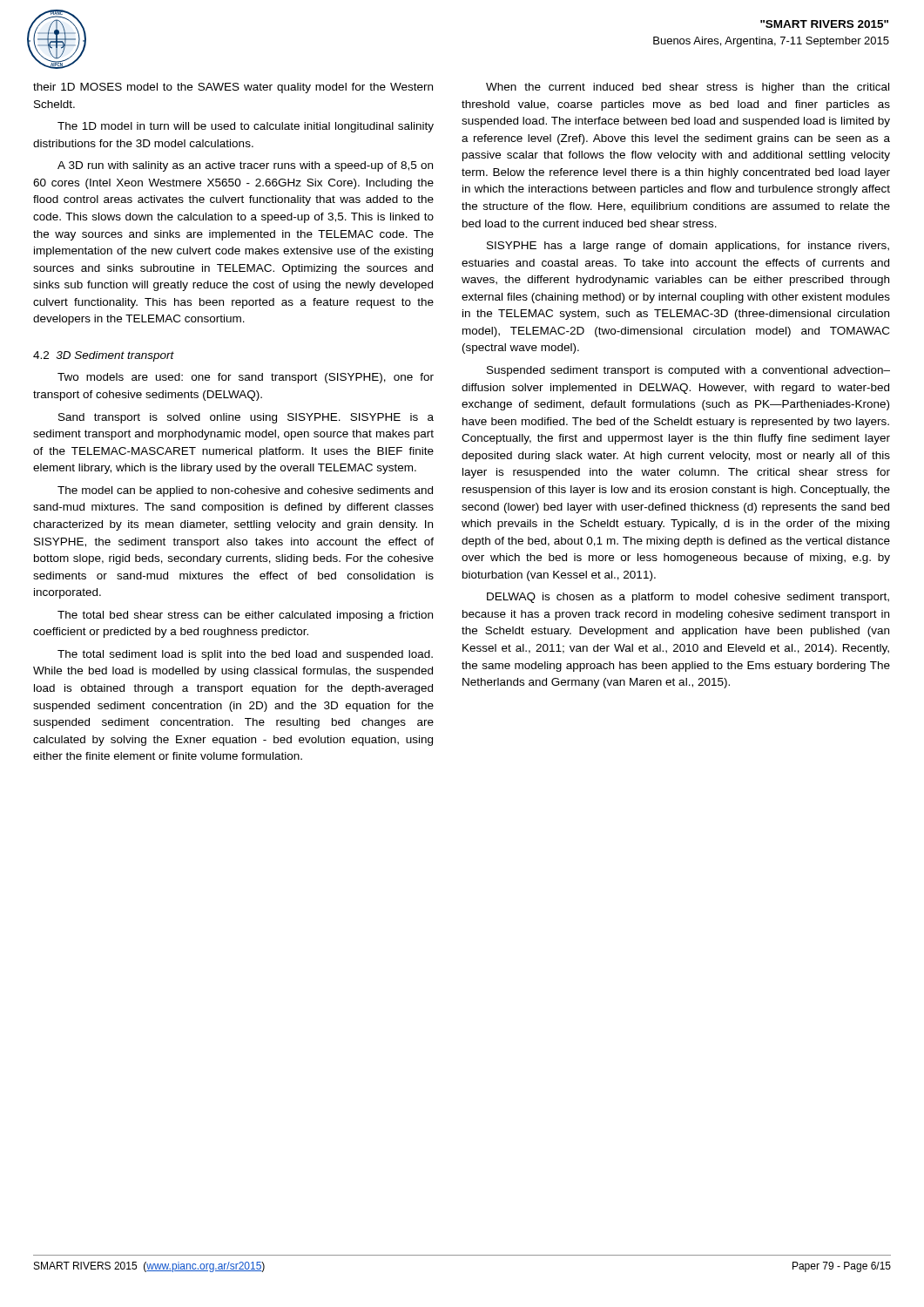Viewport: 924px width, 1307px height.
Task: Find the region starting "their 1D MOSES model to"
Action: (x=233, y=203)
